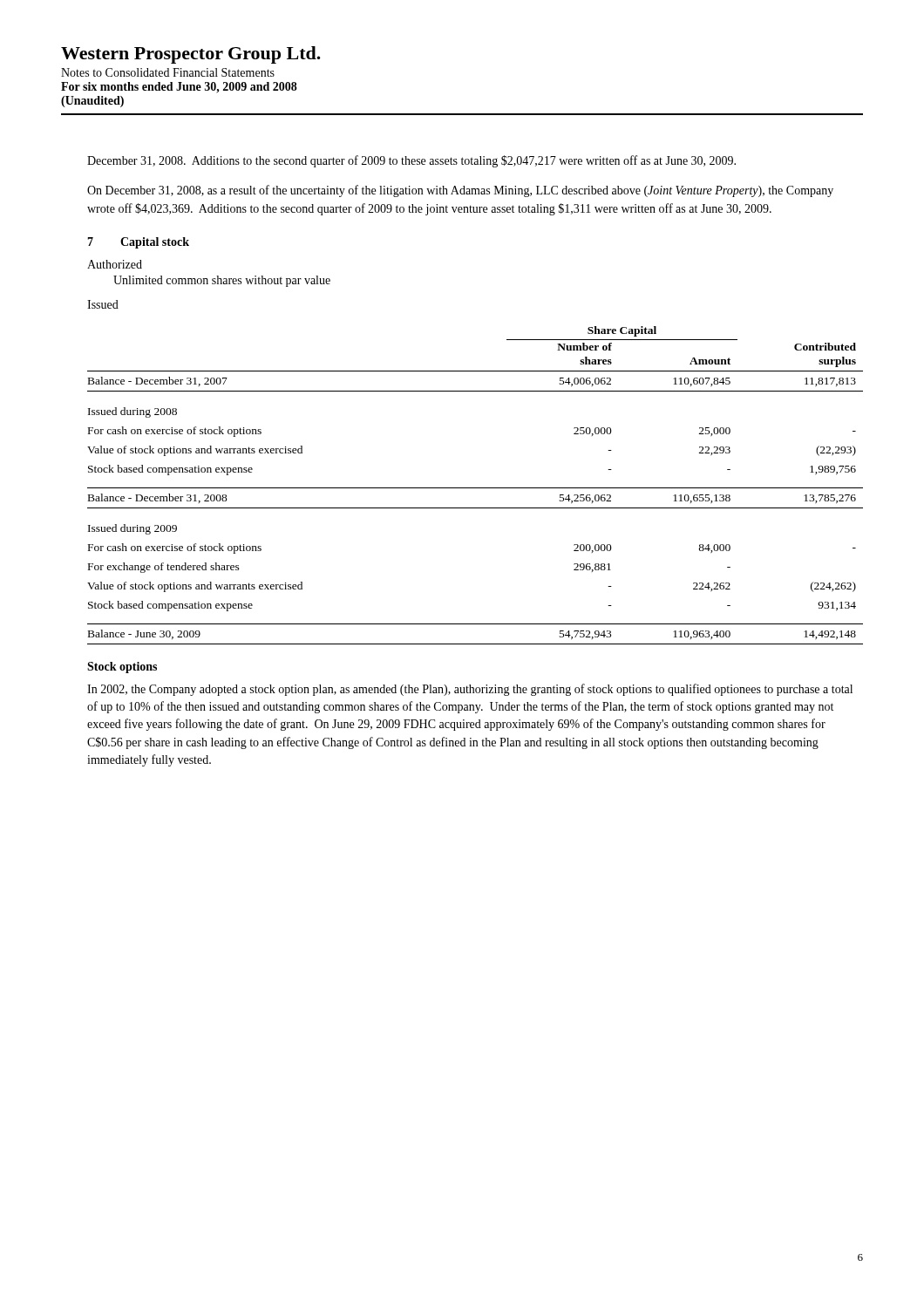Locate the block of text that opens with "In 2002, the Company adopted a"
Screen dimensions: 1308x924
[470, 725]
